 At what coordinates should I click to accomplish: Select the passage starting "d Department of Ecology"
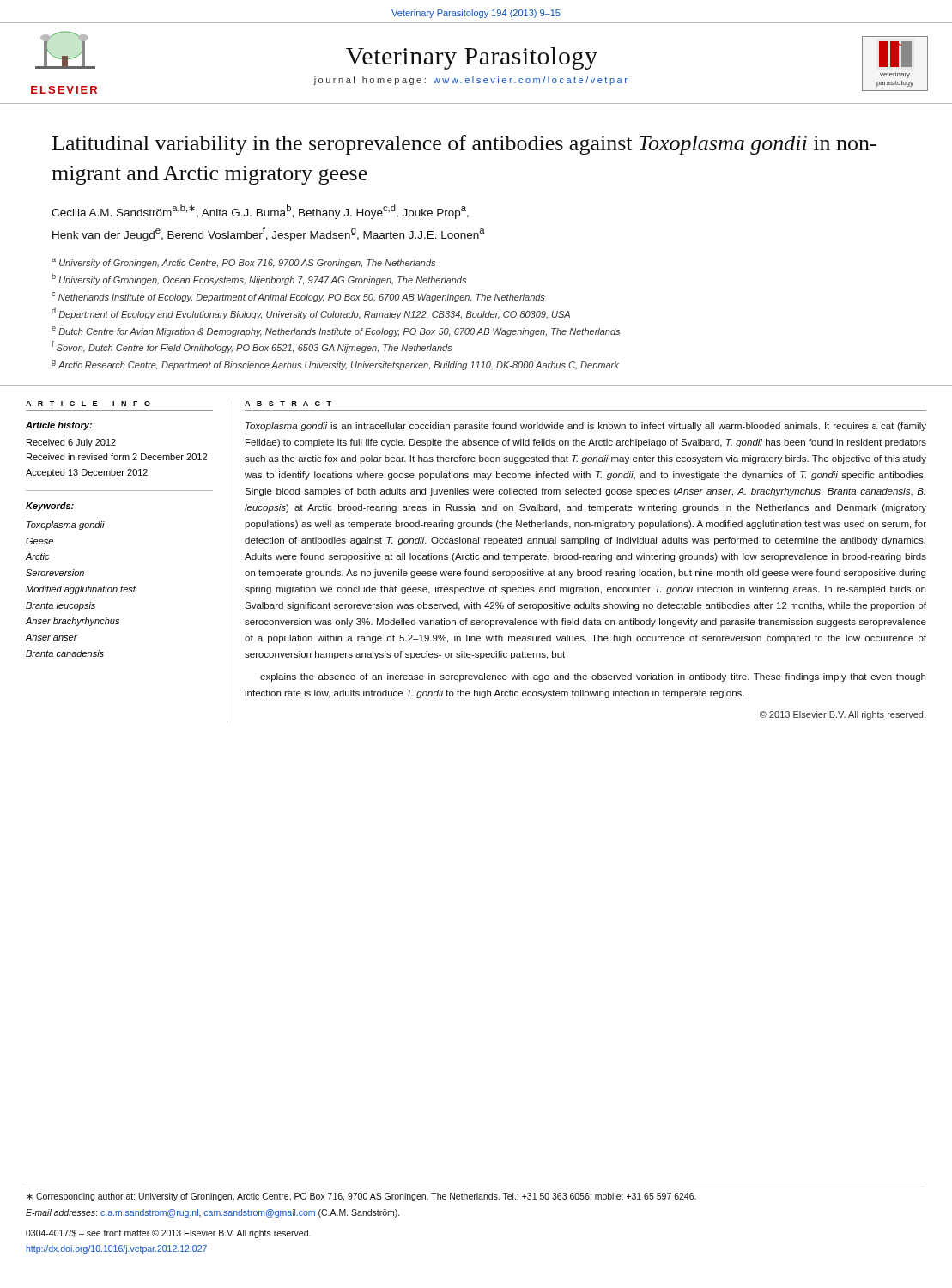click(x=311, y=313)
